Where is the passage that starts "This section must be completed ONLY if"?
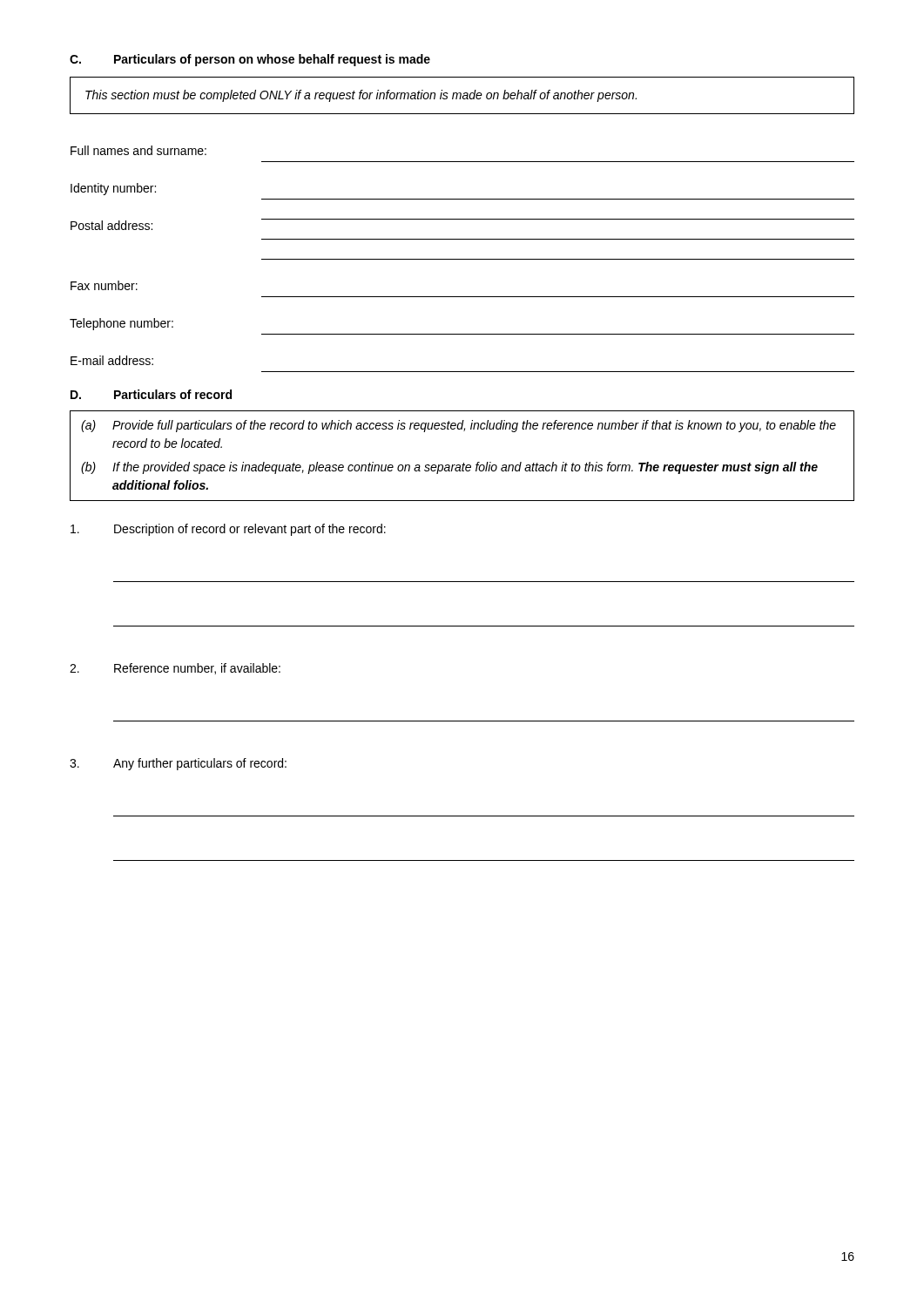924x1307 pixels. 361,95
